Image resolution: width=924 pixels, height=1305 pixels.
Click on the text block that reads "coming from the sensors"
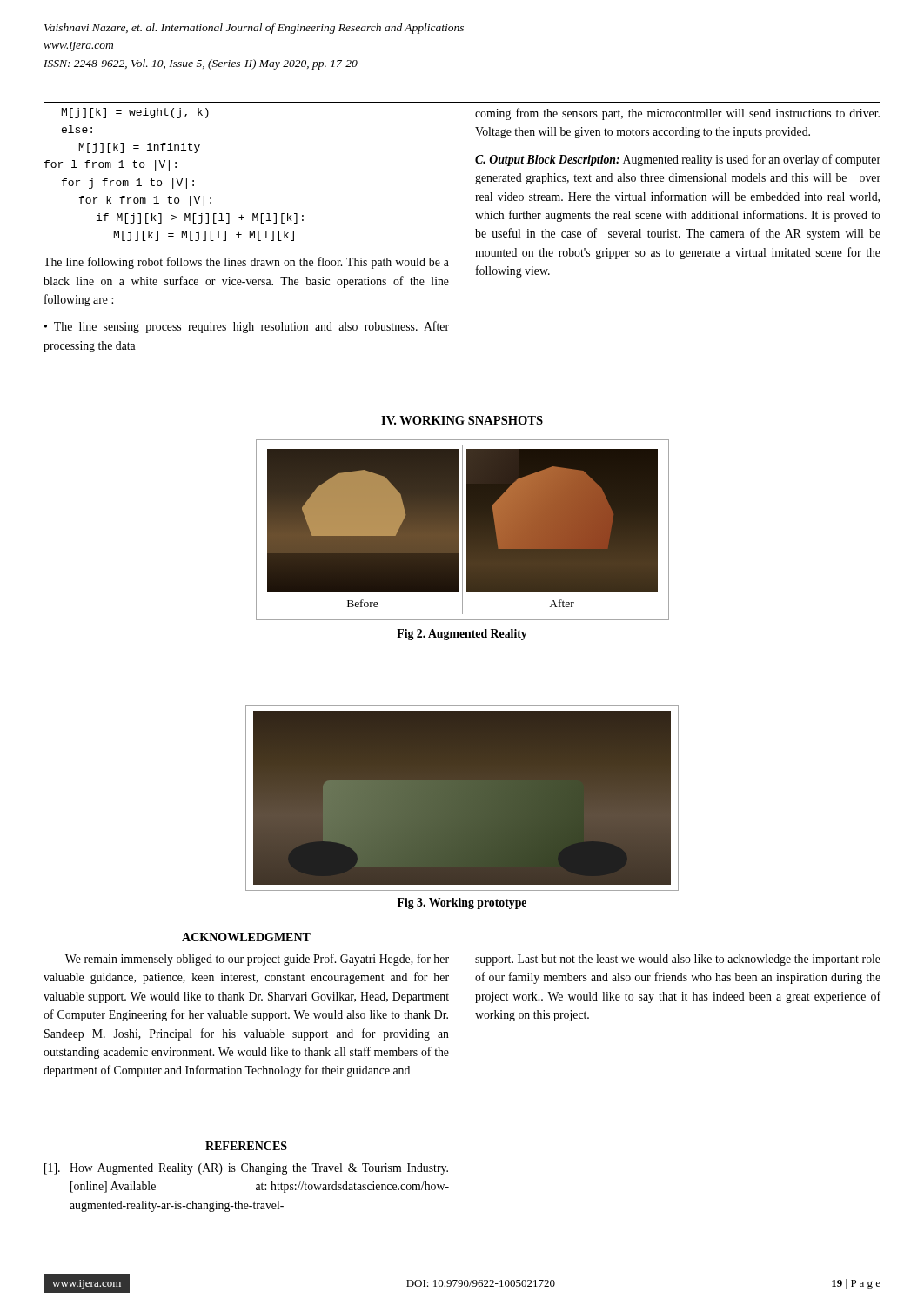[678, 123]
